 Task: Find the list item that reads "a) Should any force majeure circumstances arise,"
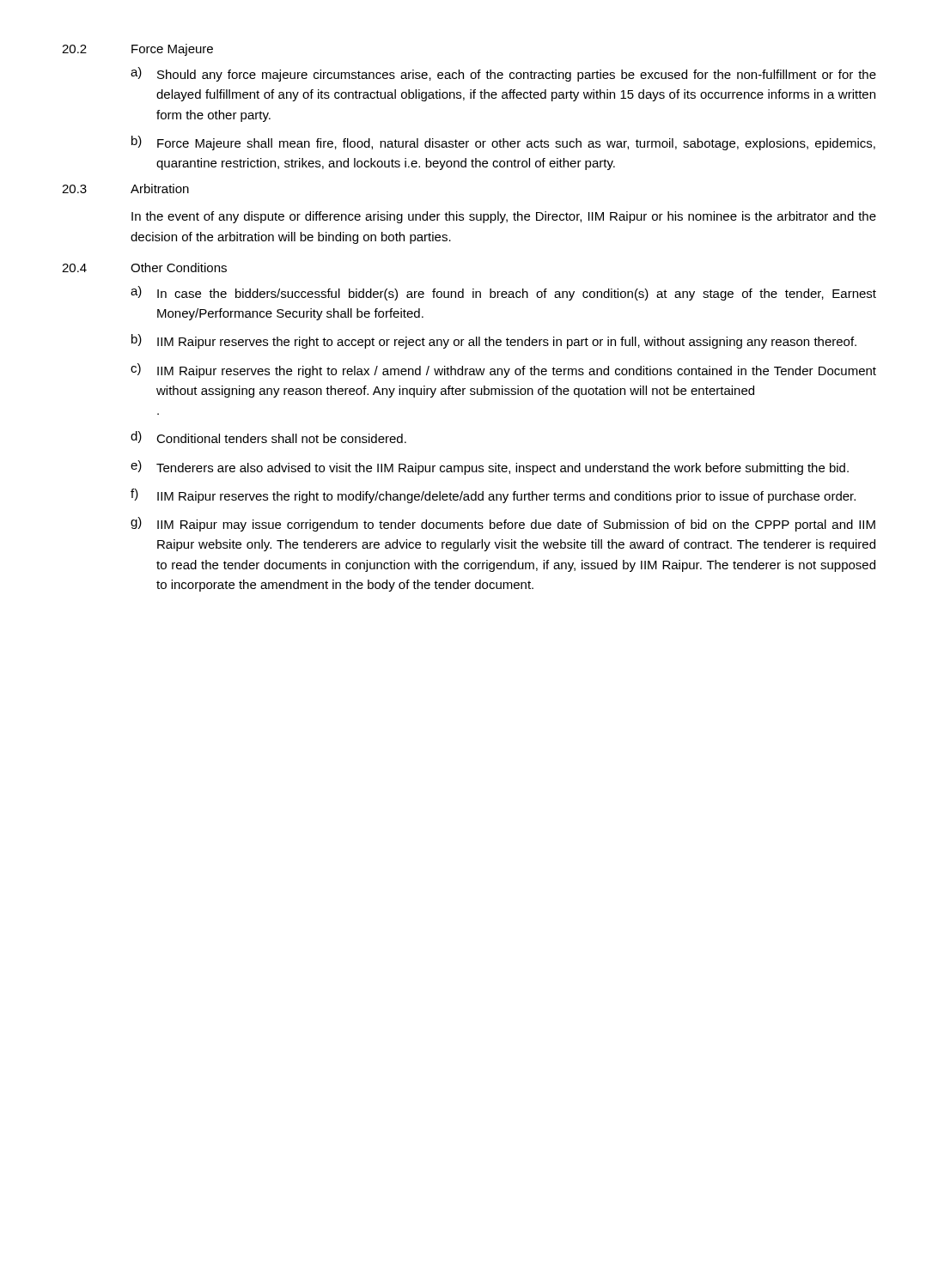point(503,94)
